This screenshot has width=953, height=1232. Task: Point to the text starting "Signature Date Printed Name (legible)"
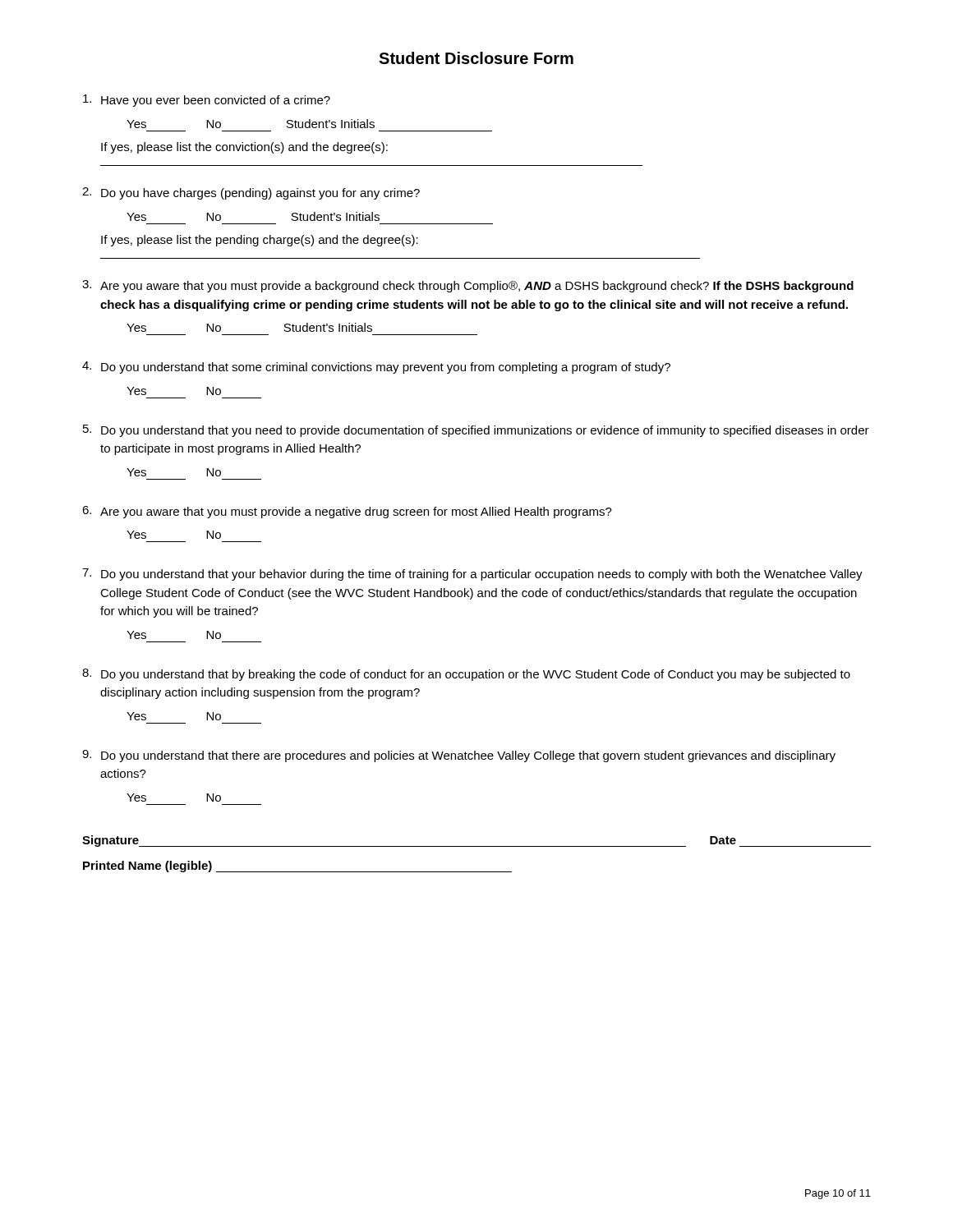[476, 852]
